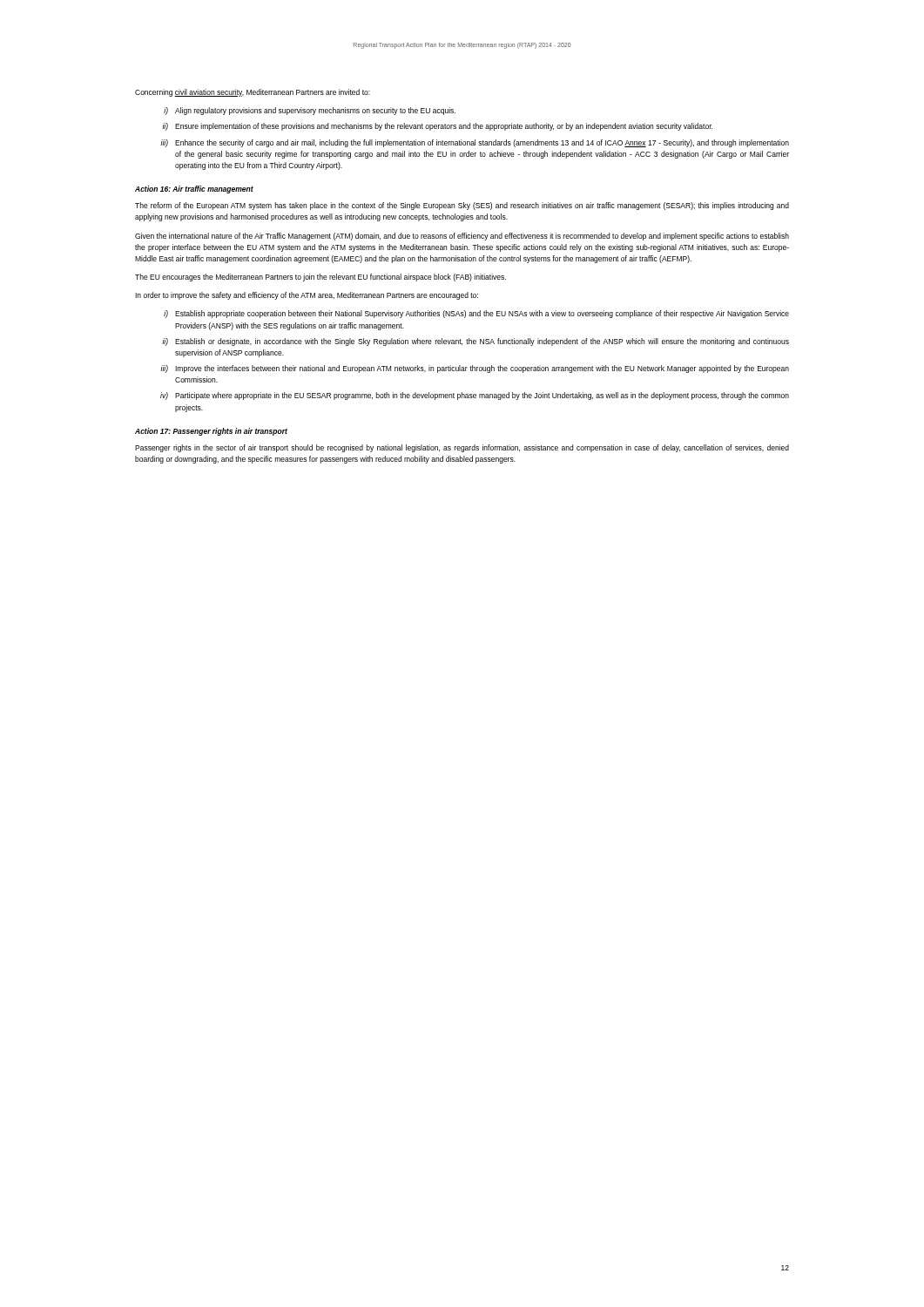Select the text block that says "Passenger rights in the sector"
This screenshot has height=1307, width=924.
tap(462, 454)
